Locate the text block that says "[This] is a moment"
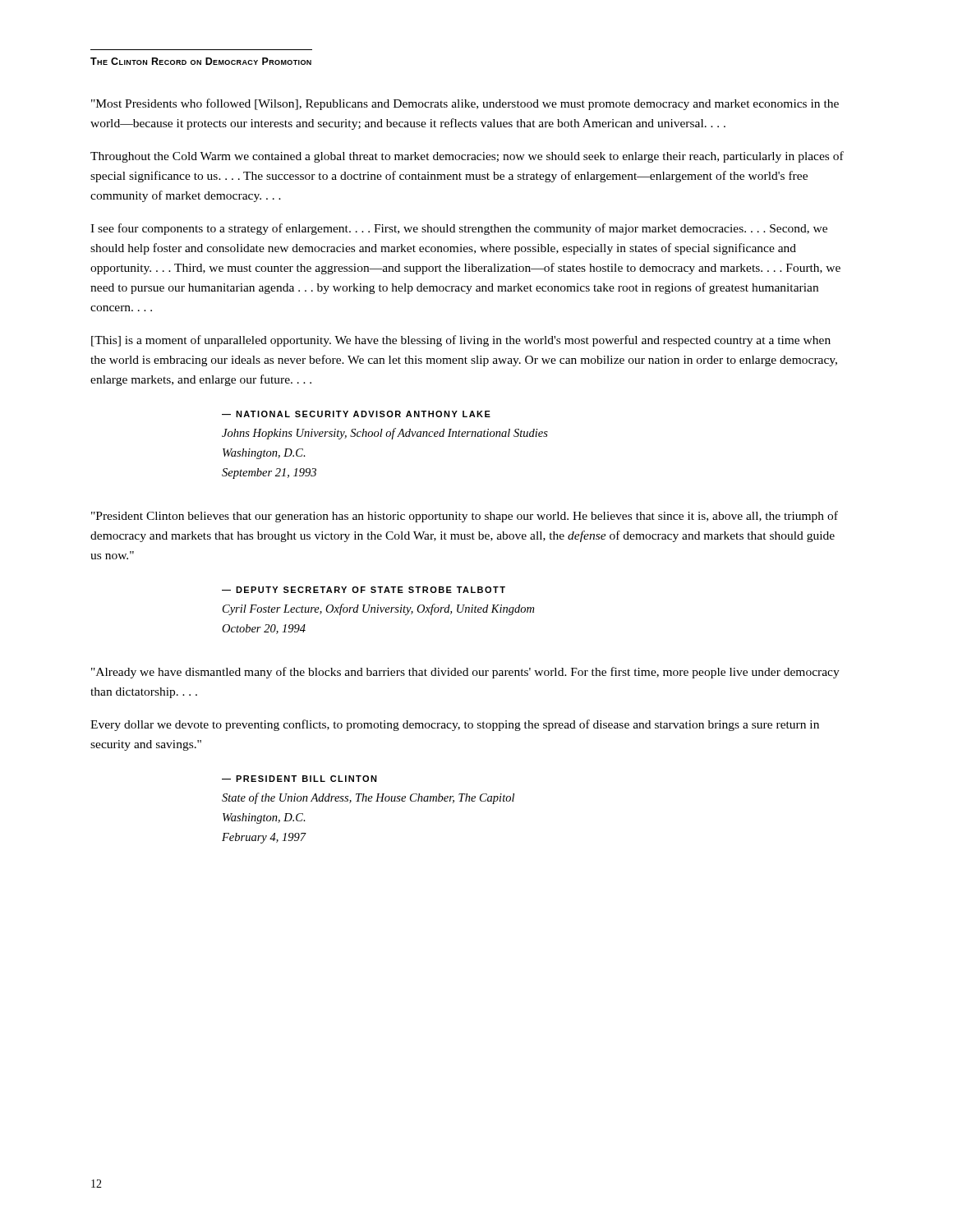Screen dimensions: 1232x953 (x=464, y=359)
